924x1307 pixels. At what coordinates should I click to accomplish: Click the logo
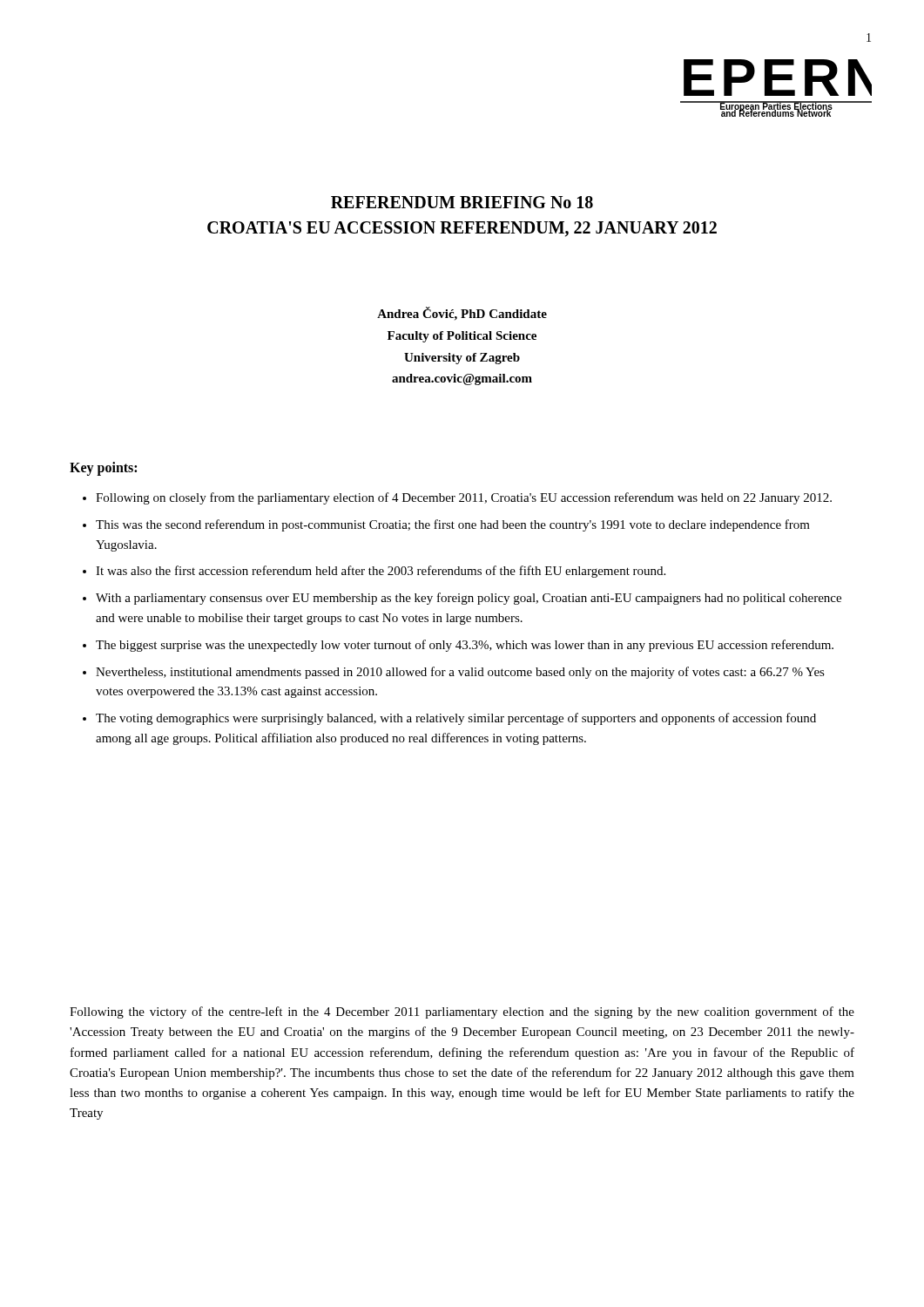point(776,83)
